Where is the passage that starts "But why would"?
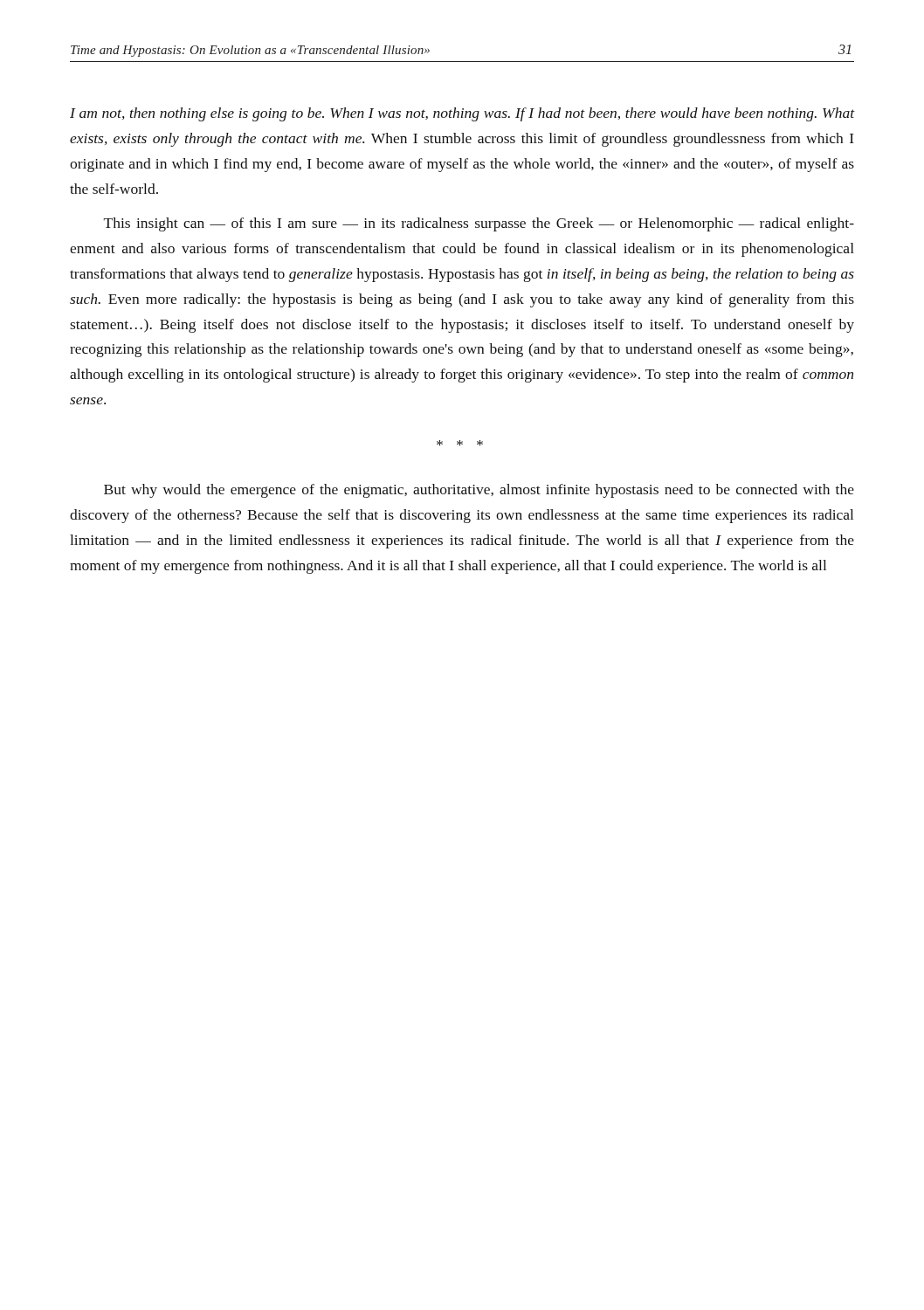This screenshot has height=1310, width=924. pyautogui.click(x=462, y=527)
